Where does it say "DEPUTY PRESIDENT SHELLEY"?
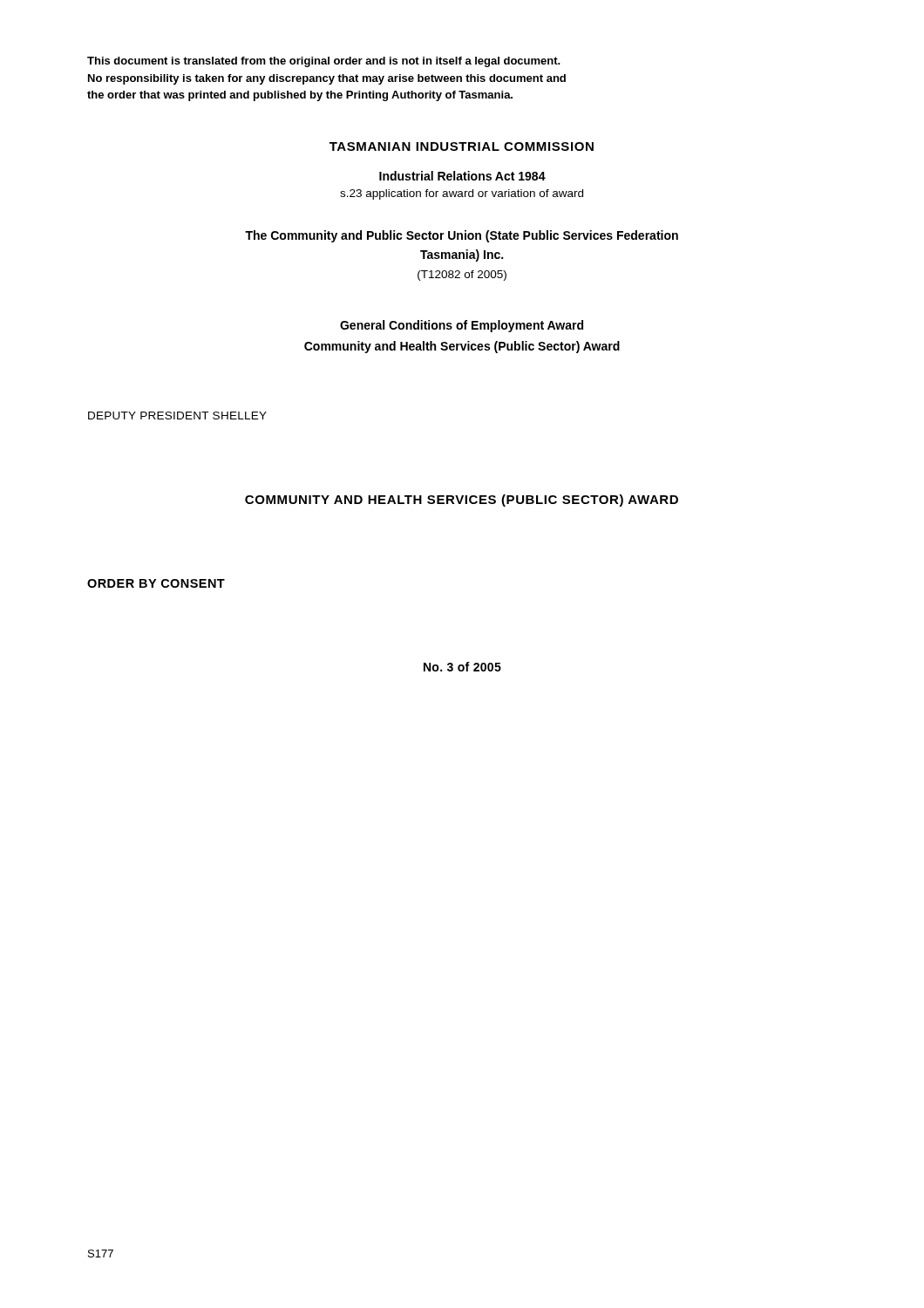Image resolution: width=924 pixels, height=1308 pixels. pos(177,416)
